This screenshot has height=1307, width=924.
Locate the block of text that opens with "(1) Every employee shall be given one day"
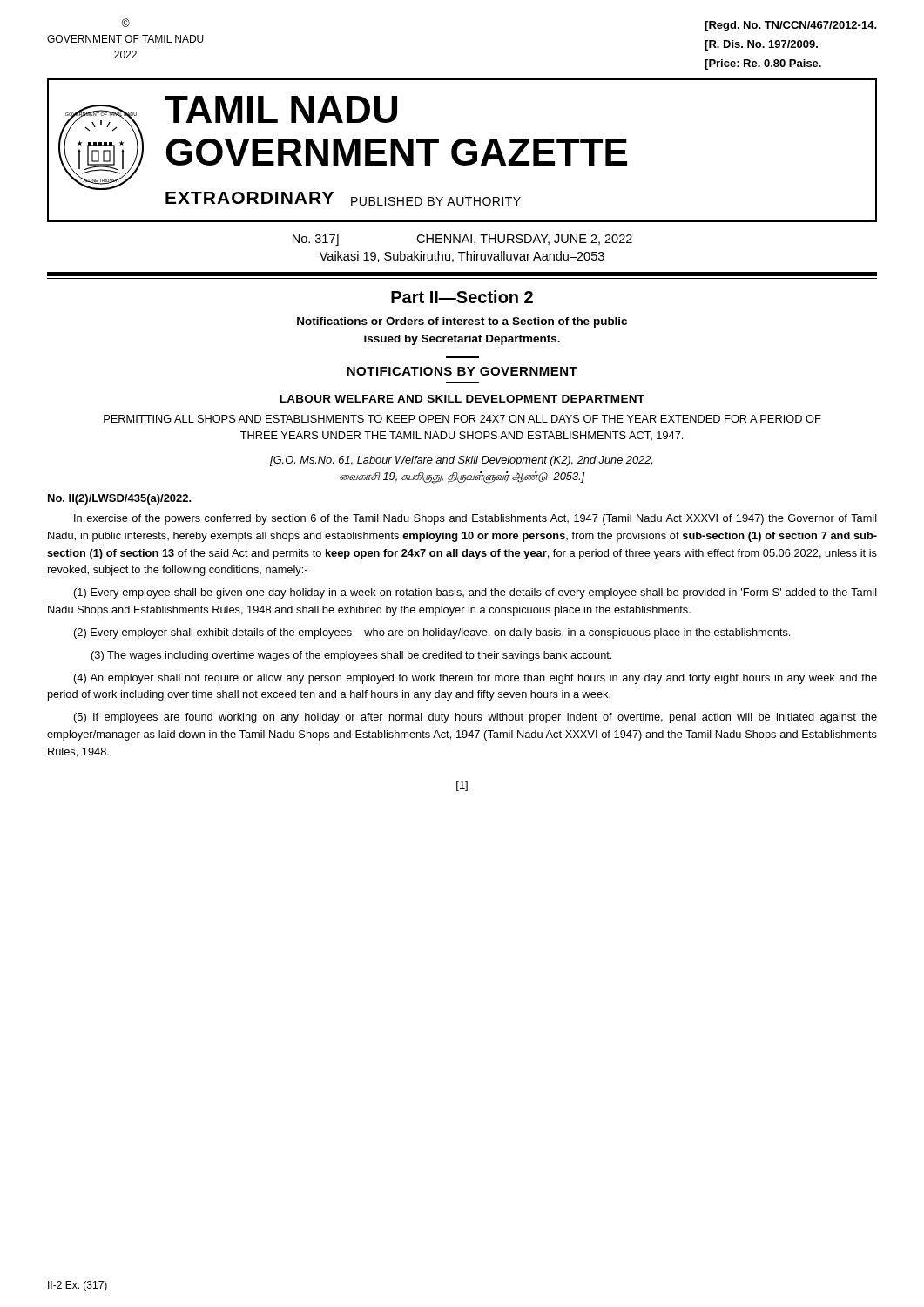[462, 601]
